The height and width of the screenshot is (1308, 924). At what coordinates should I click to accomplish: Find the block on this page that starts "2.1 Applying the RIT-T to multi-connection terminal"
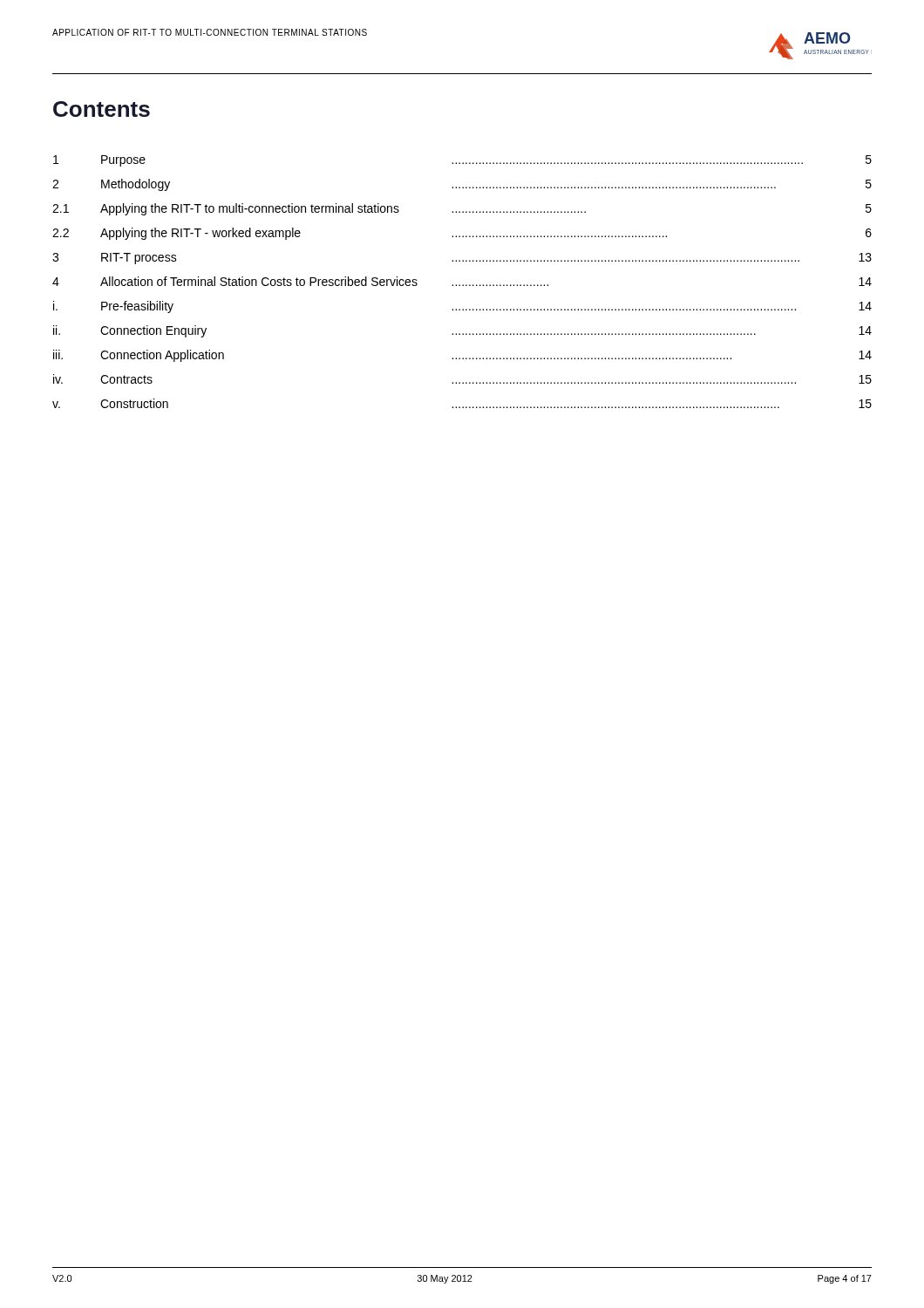pyautogui.click(x=462, y=208)
